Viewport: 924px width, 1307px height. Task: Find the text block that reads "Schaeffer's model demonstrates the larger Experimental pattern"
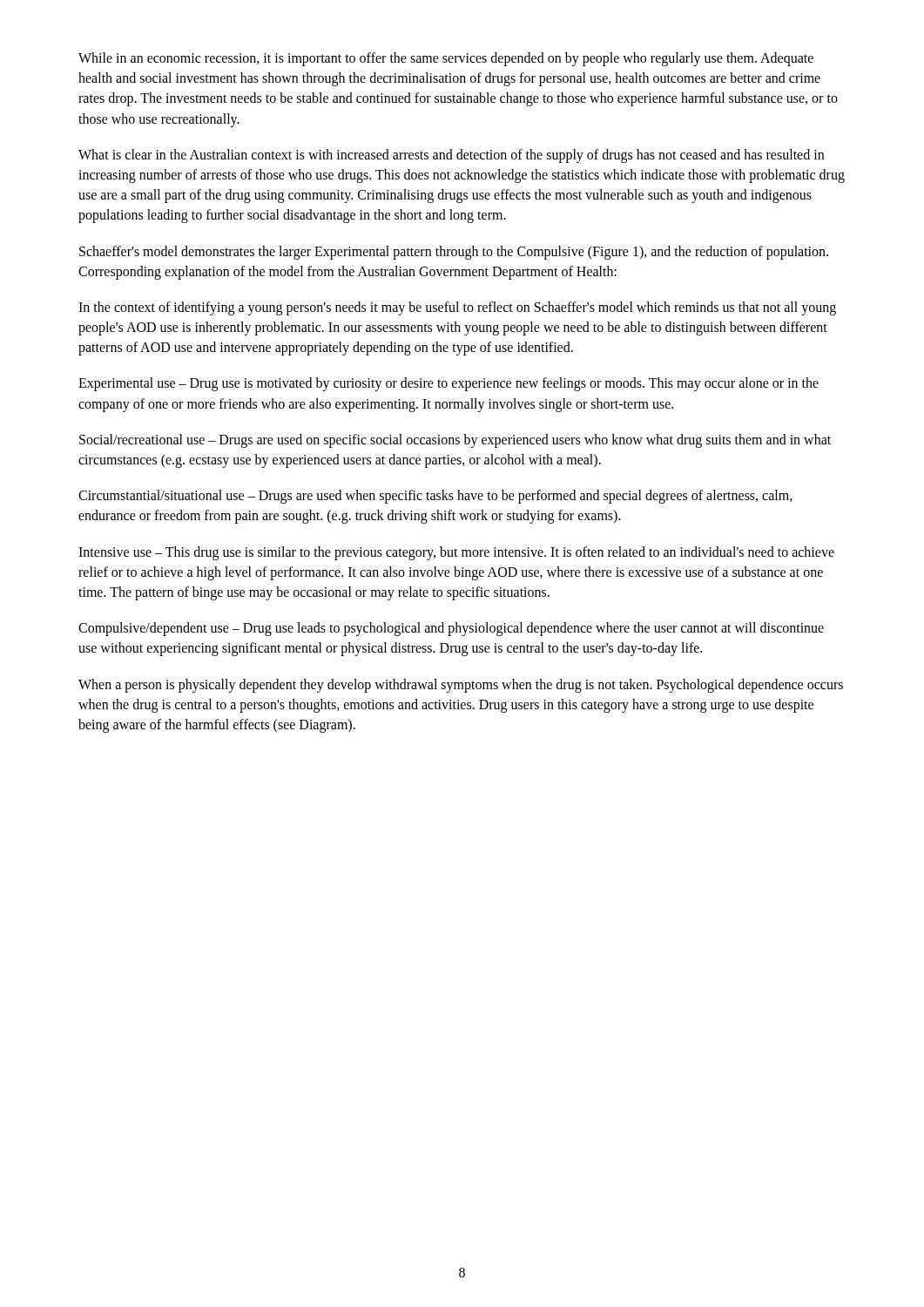[454, 261]
